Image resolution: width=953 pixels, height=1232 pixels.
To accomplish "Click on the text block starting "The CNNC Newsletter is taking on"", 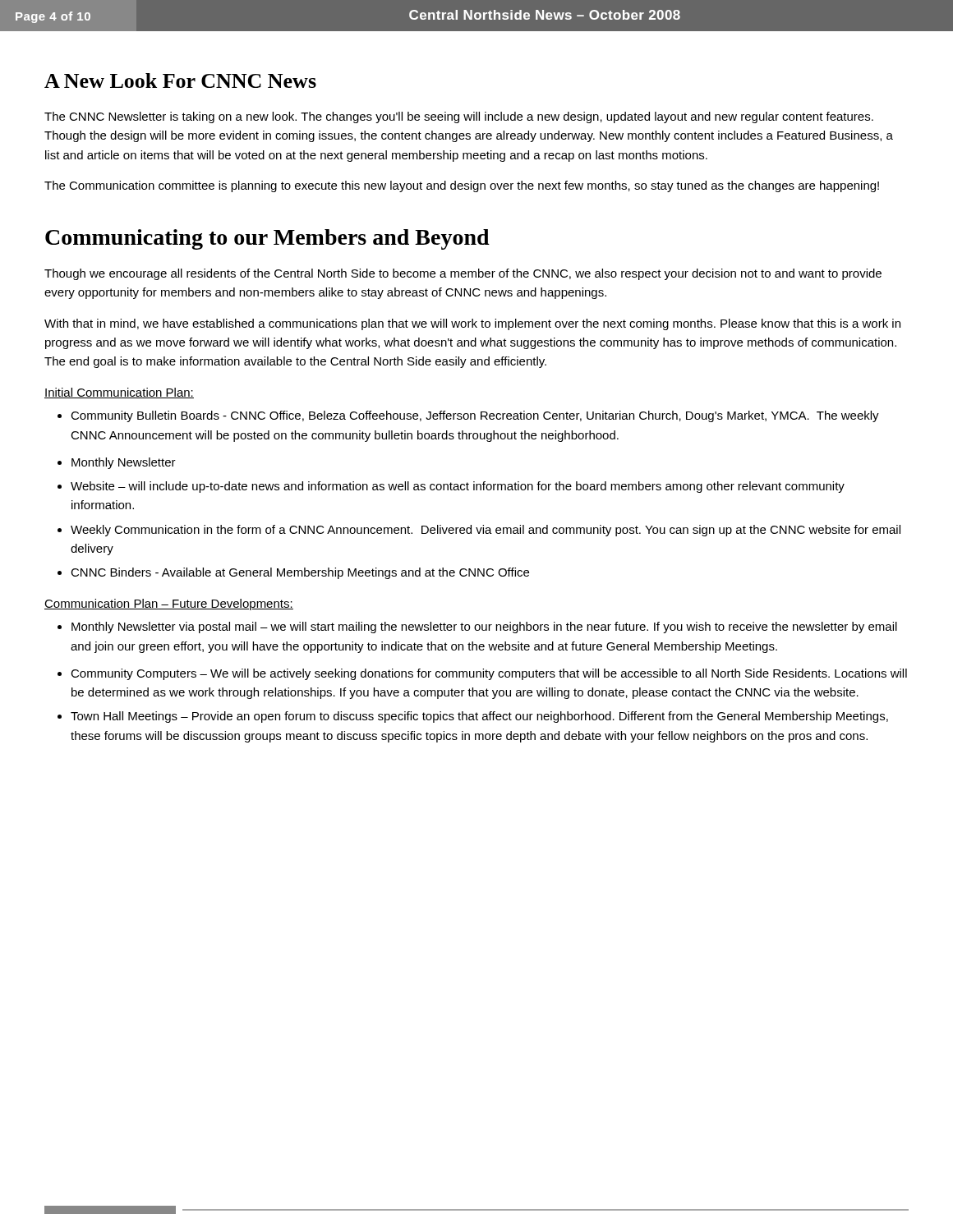I will pyautogui.click(x=476, y=135).
